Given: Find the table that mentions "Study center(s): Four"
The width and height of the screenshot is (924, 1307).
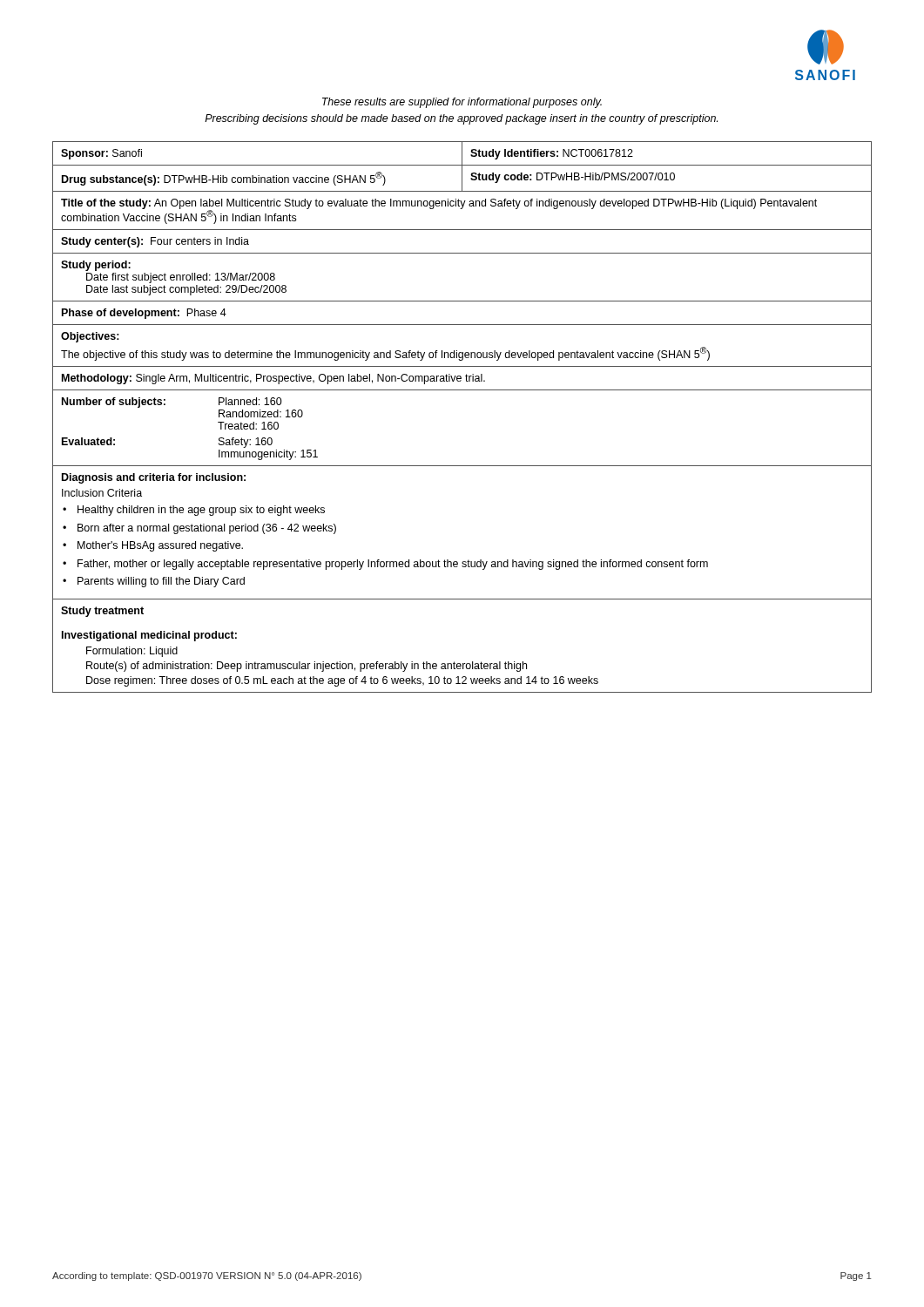Looking at the screenshot, I should (462, 417).
